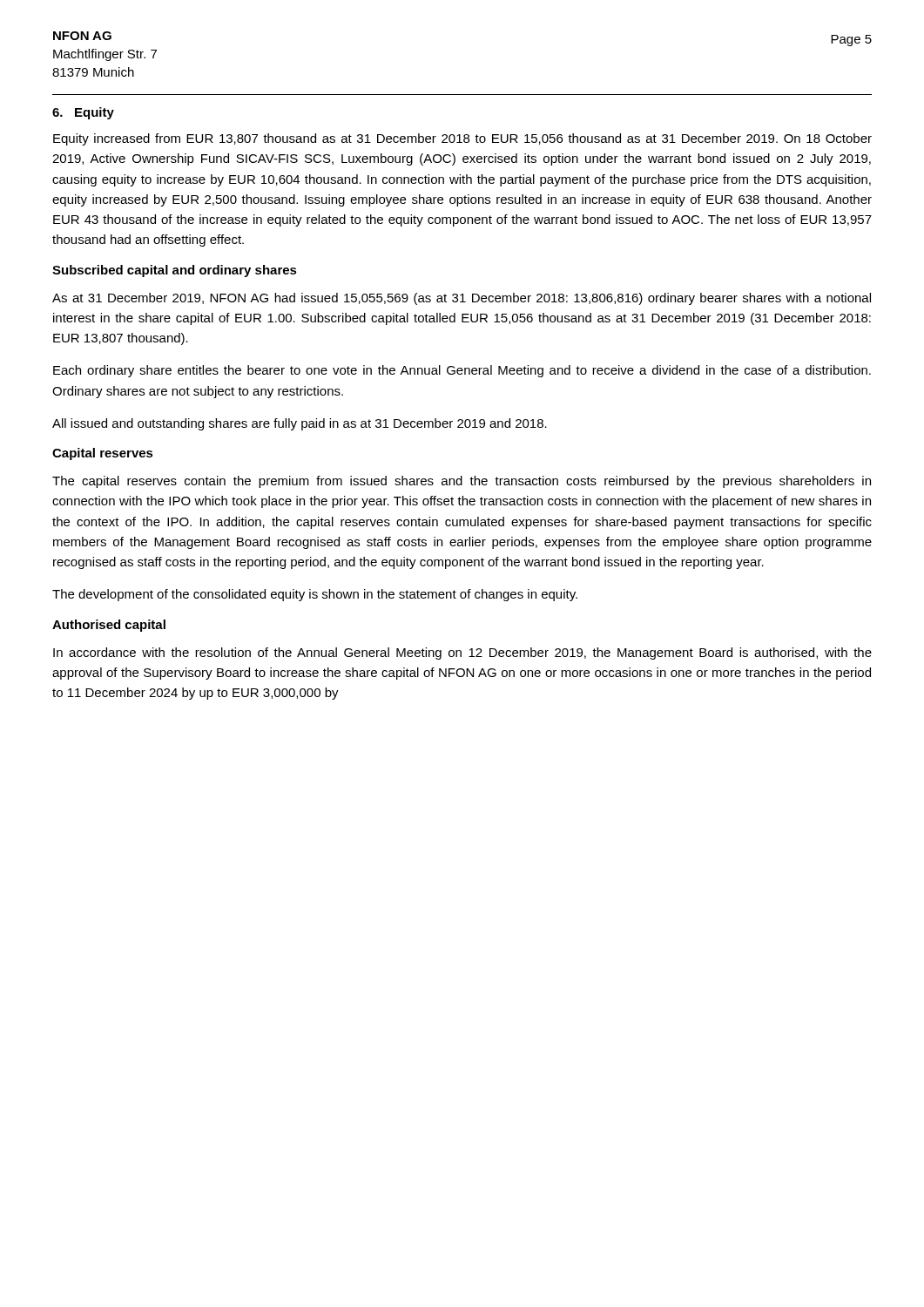Select the section header with the text "Authorised capital"
924x1307 pixels.
pos(109,624)
